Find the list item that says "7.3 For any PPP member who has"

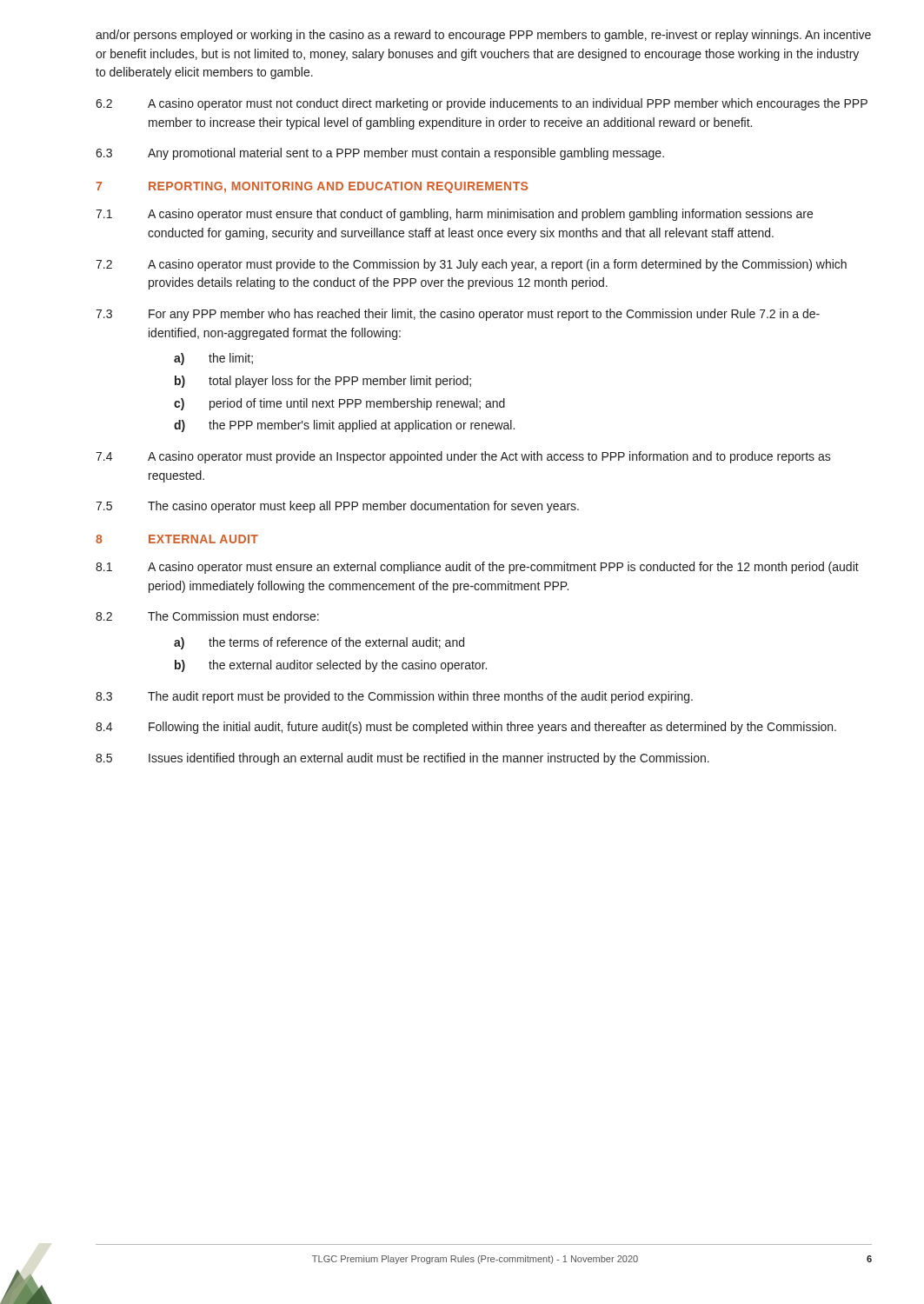point(484,324)
